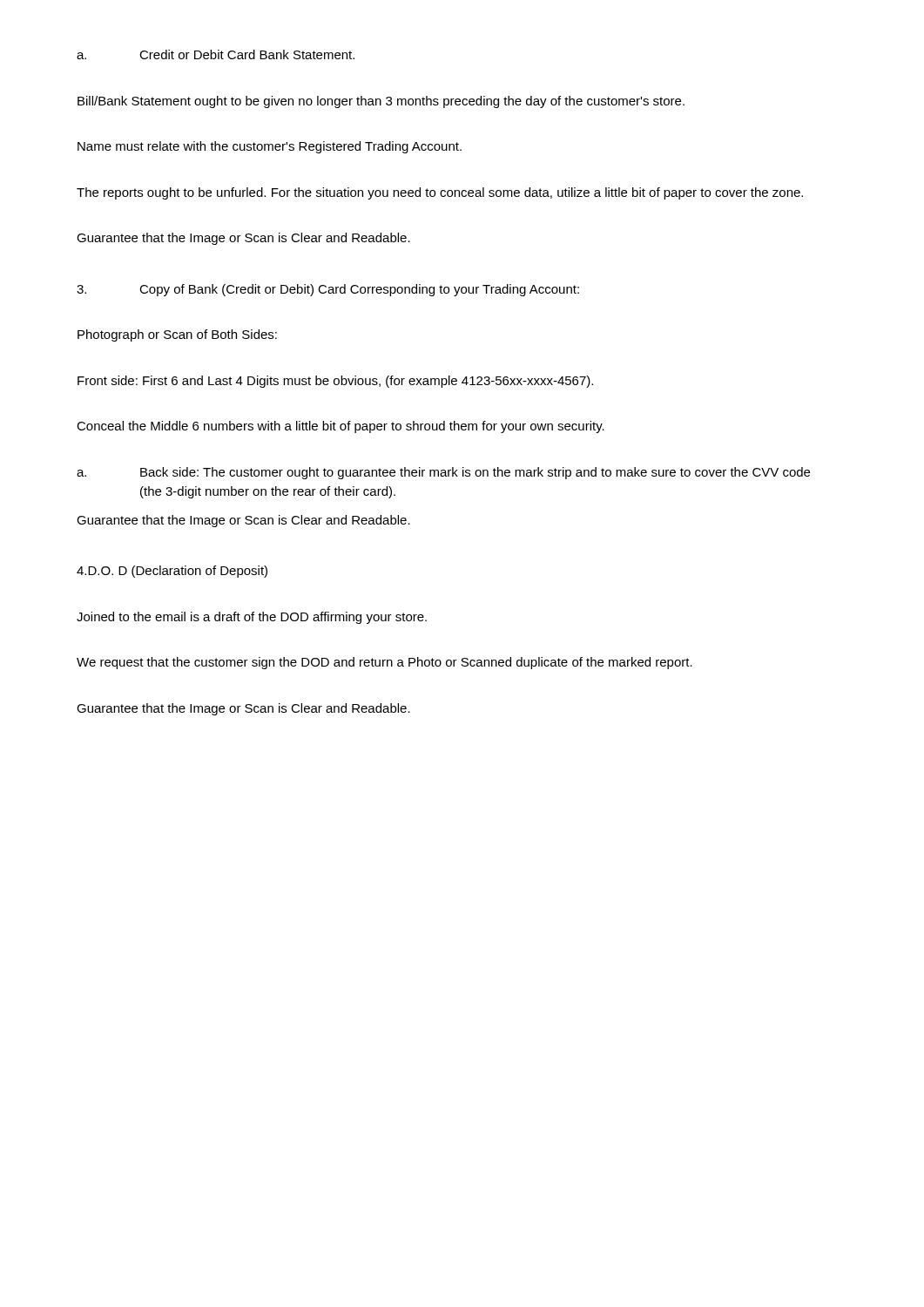Find "4.D.O. D (Declaration of Deposit)" on this page
The height and width of the screenshot is (1307, 924).
172,571
